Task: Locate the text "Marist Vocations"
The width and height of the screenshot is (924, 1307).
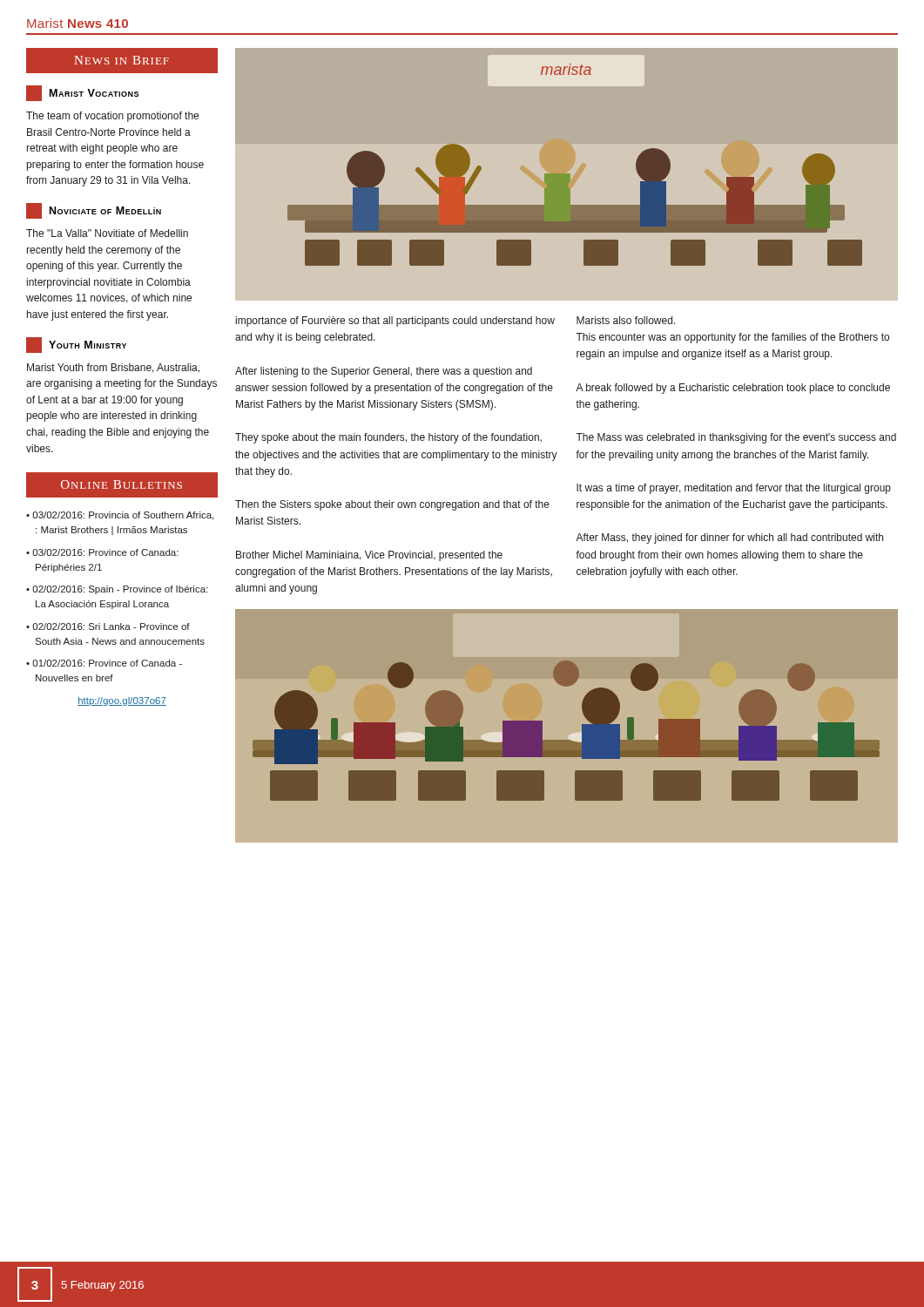Action: (x=83, y=93)
